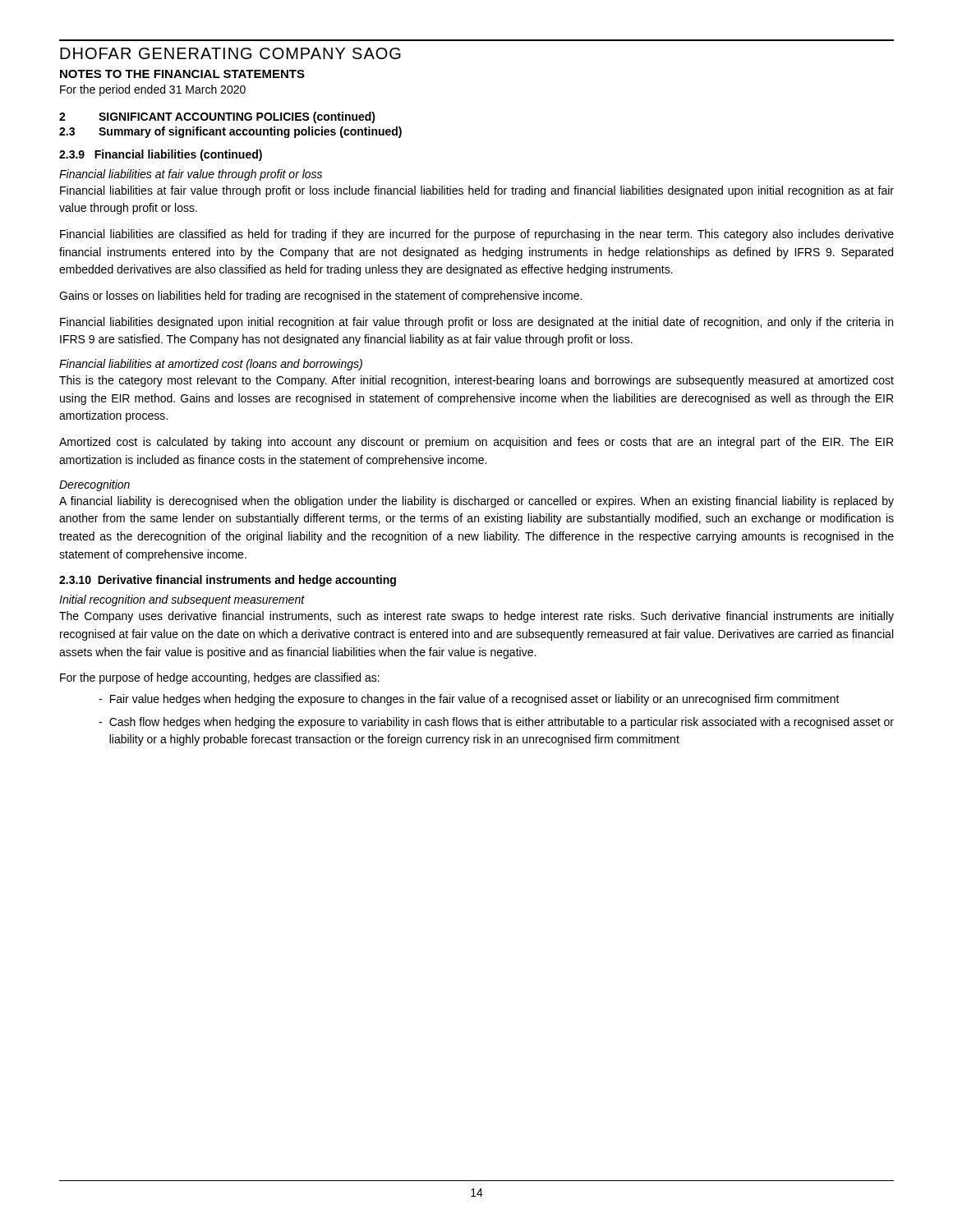This screenshot has height=1232, width=953.
Task: Locate the text block containing "A financial liability is derecognised when the"
Action: pos(476,527)
